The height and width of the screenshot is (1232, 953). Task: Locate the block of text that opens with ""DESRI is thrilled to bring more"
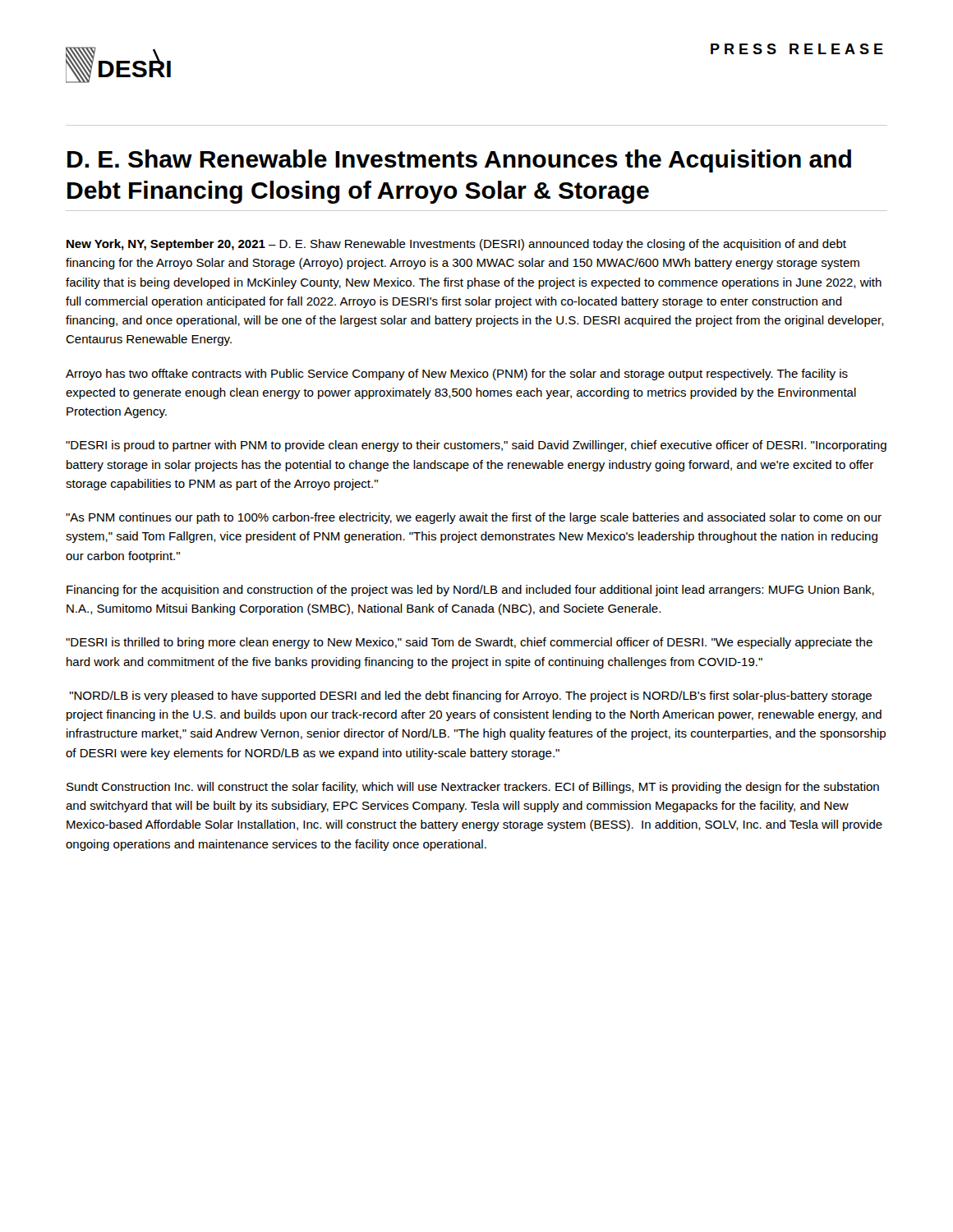(x=469, y=652)
